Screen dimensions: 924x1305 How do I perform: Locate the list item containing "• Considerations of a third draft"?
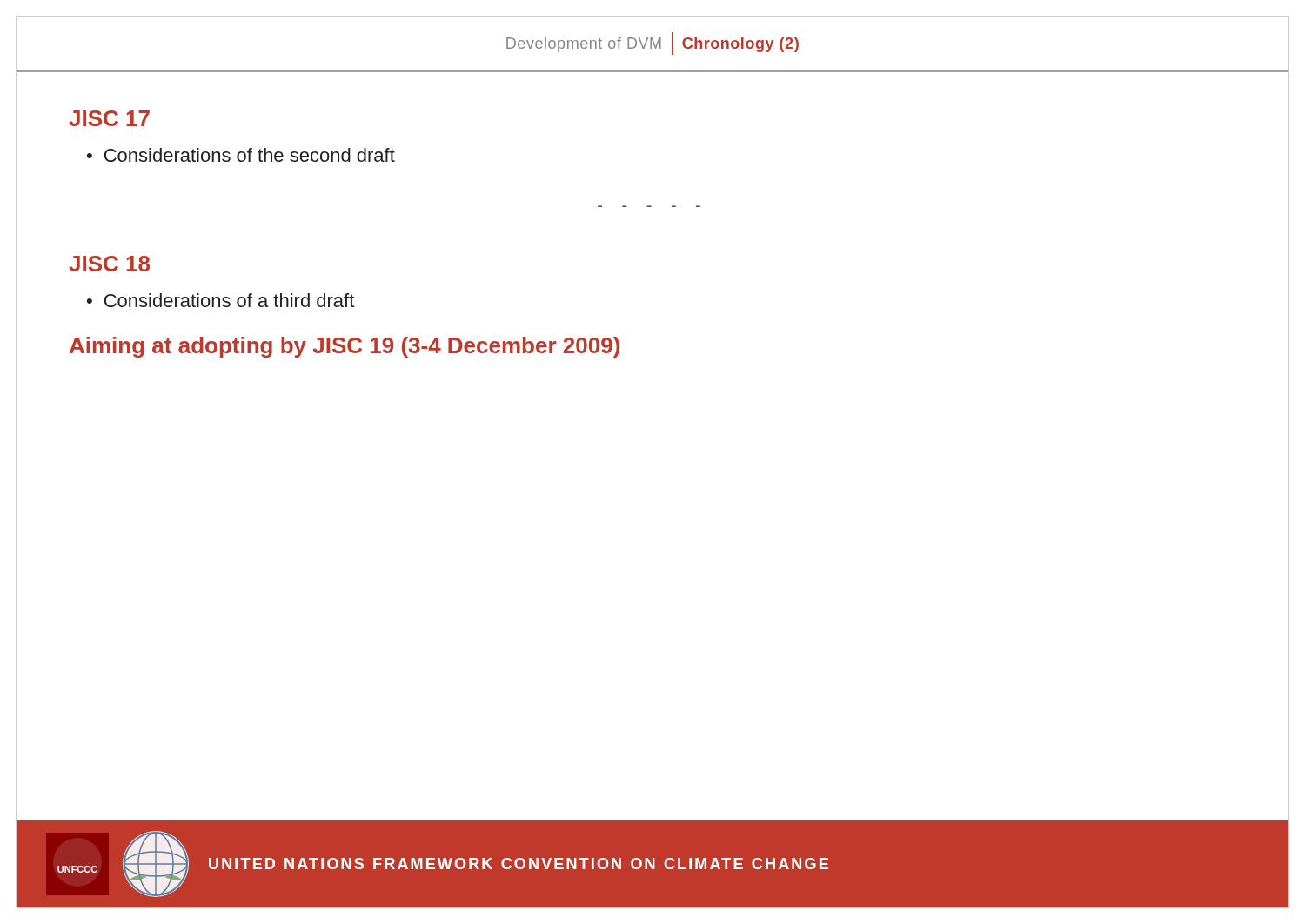220,301
